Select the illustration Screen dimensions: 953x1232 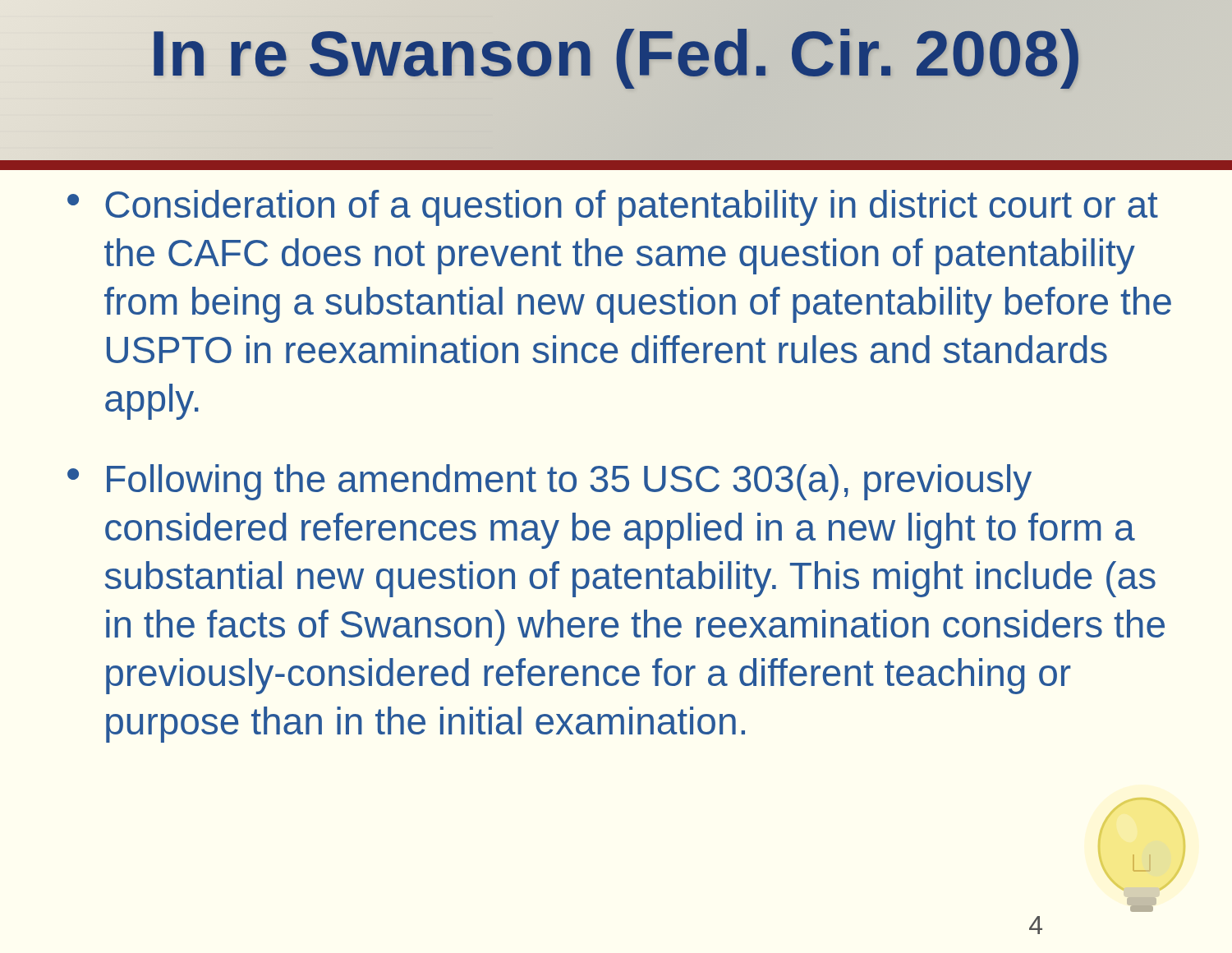pos(1142,863)
